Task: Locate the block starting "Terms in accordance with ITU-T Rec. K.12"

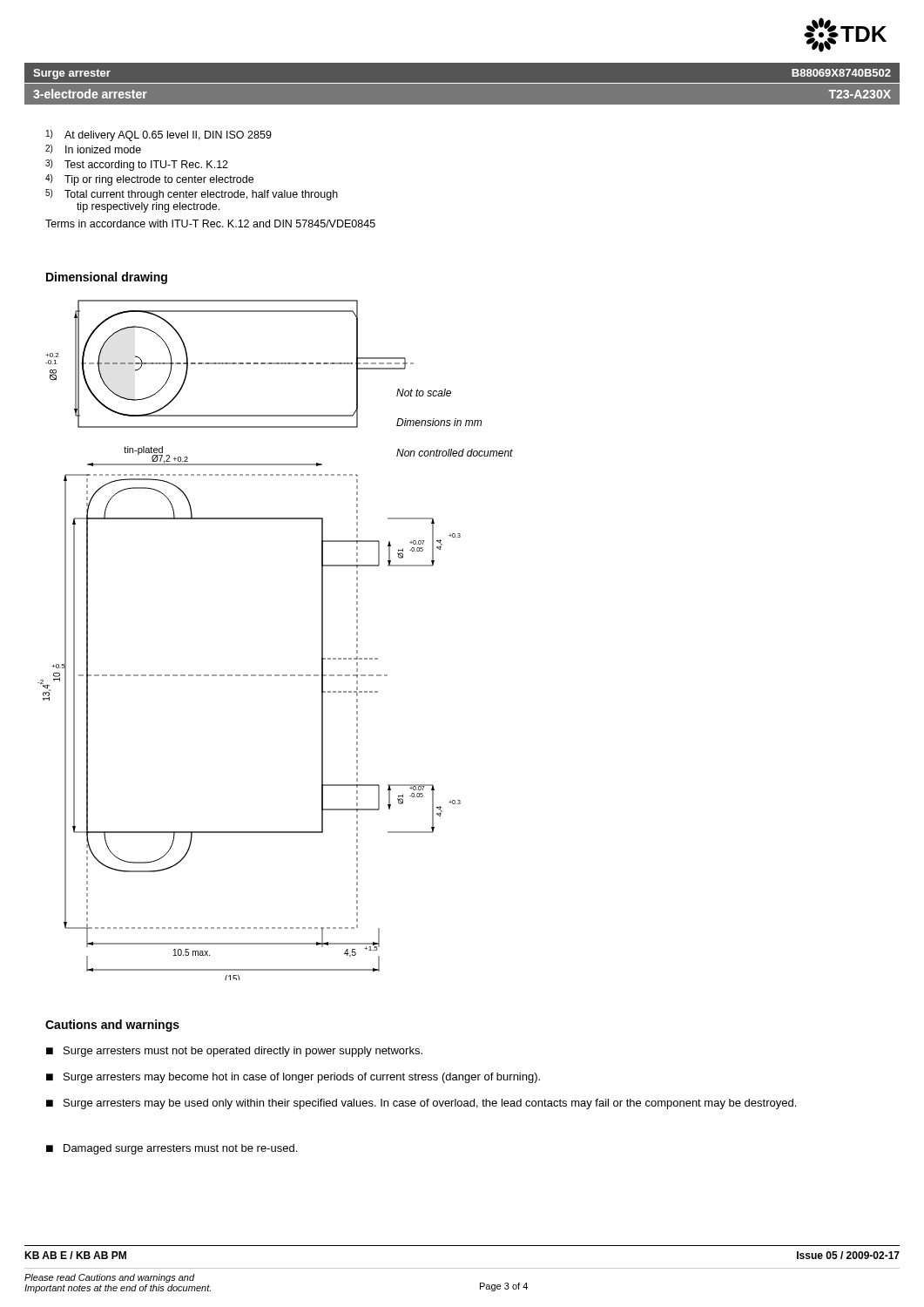Action: (x=210, y=224)
